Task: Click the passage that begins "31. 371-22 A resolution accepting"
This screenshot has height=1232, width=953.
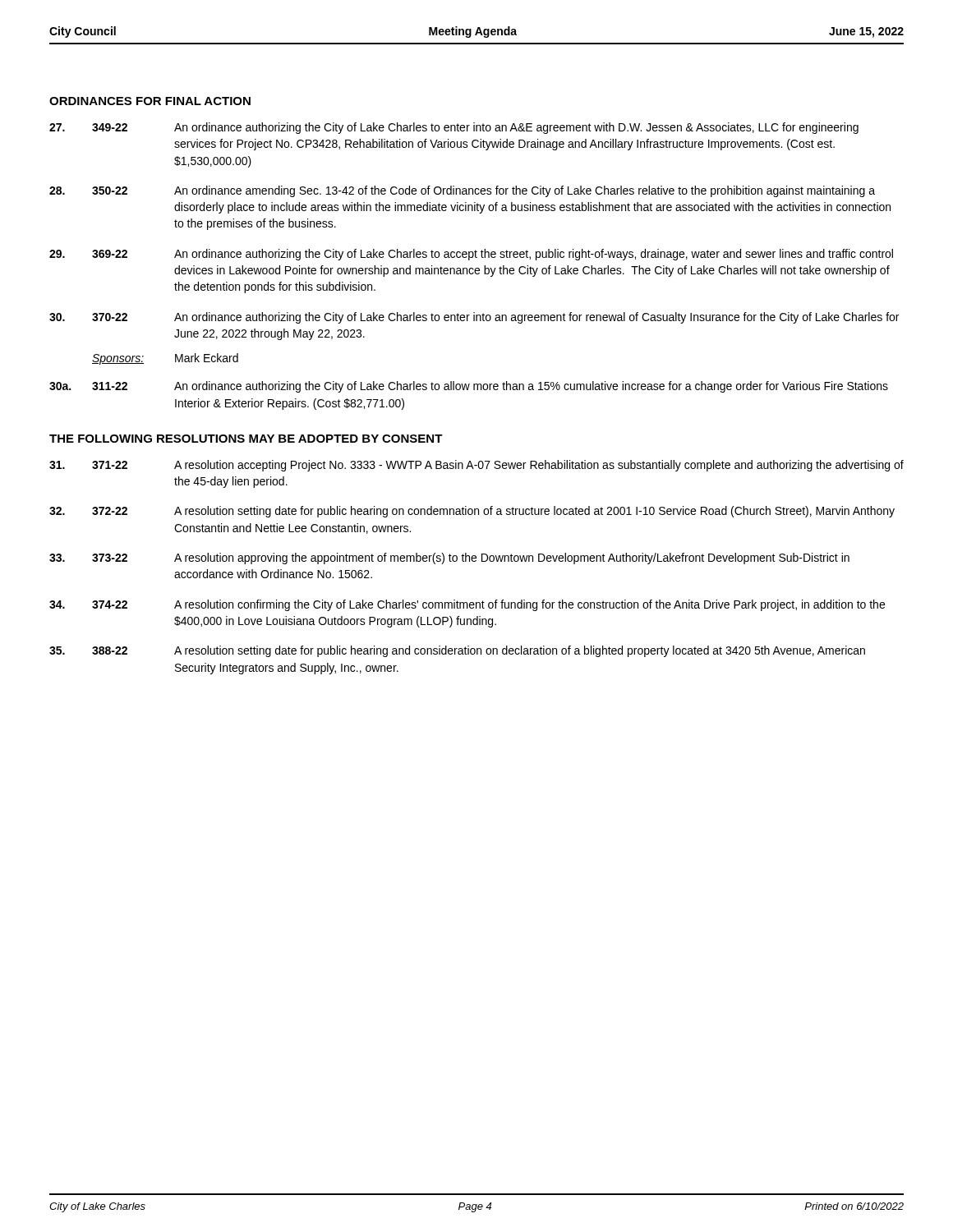Action: click(476, 473)
